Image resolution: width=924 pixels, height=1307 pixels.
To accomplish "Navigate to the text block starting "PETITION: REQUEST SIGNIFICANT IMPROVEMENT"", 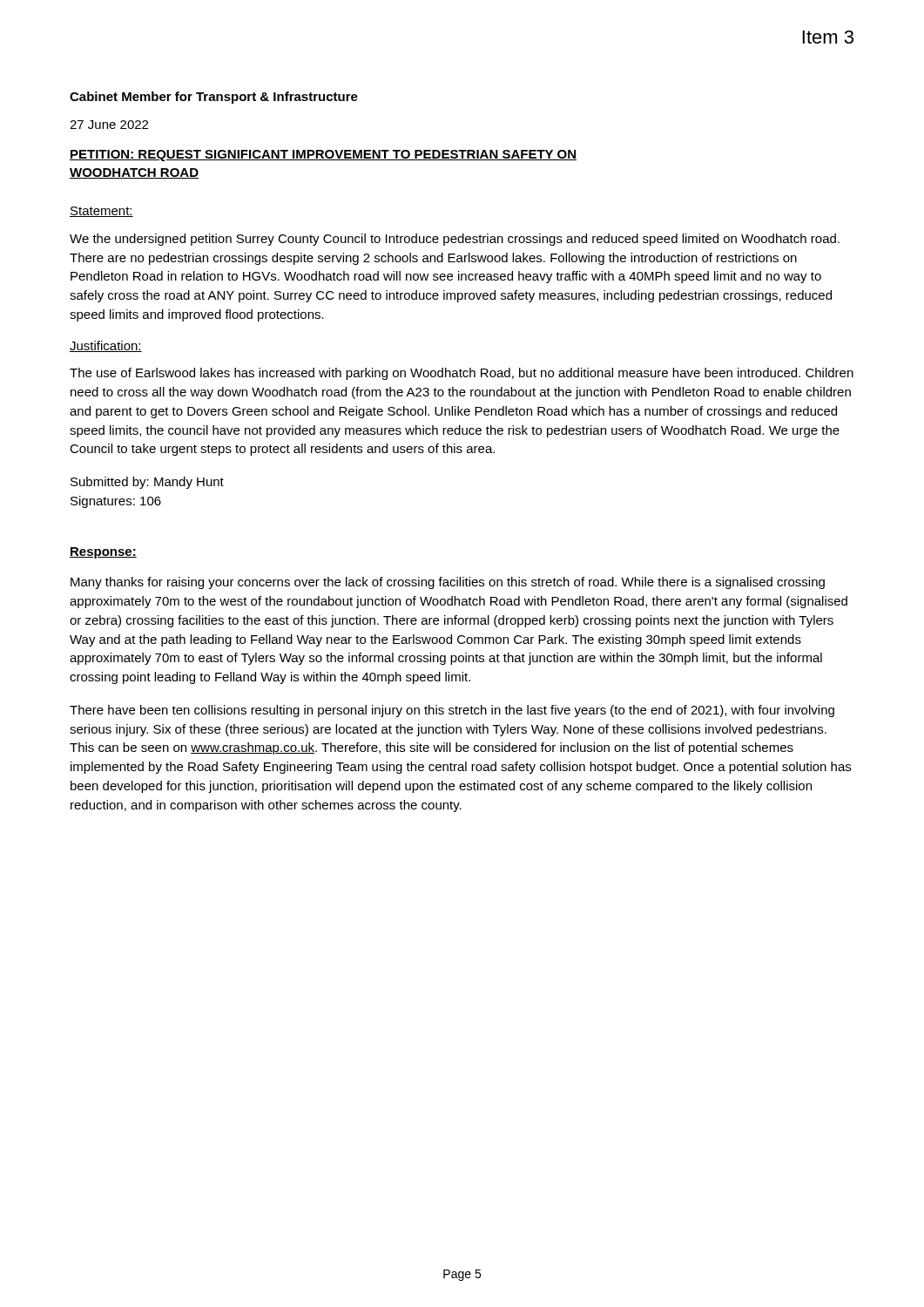I will [x=462, y=163].
